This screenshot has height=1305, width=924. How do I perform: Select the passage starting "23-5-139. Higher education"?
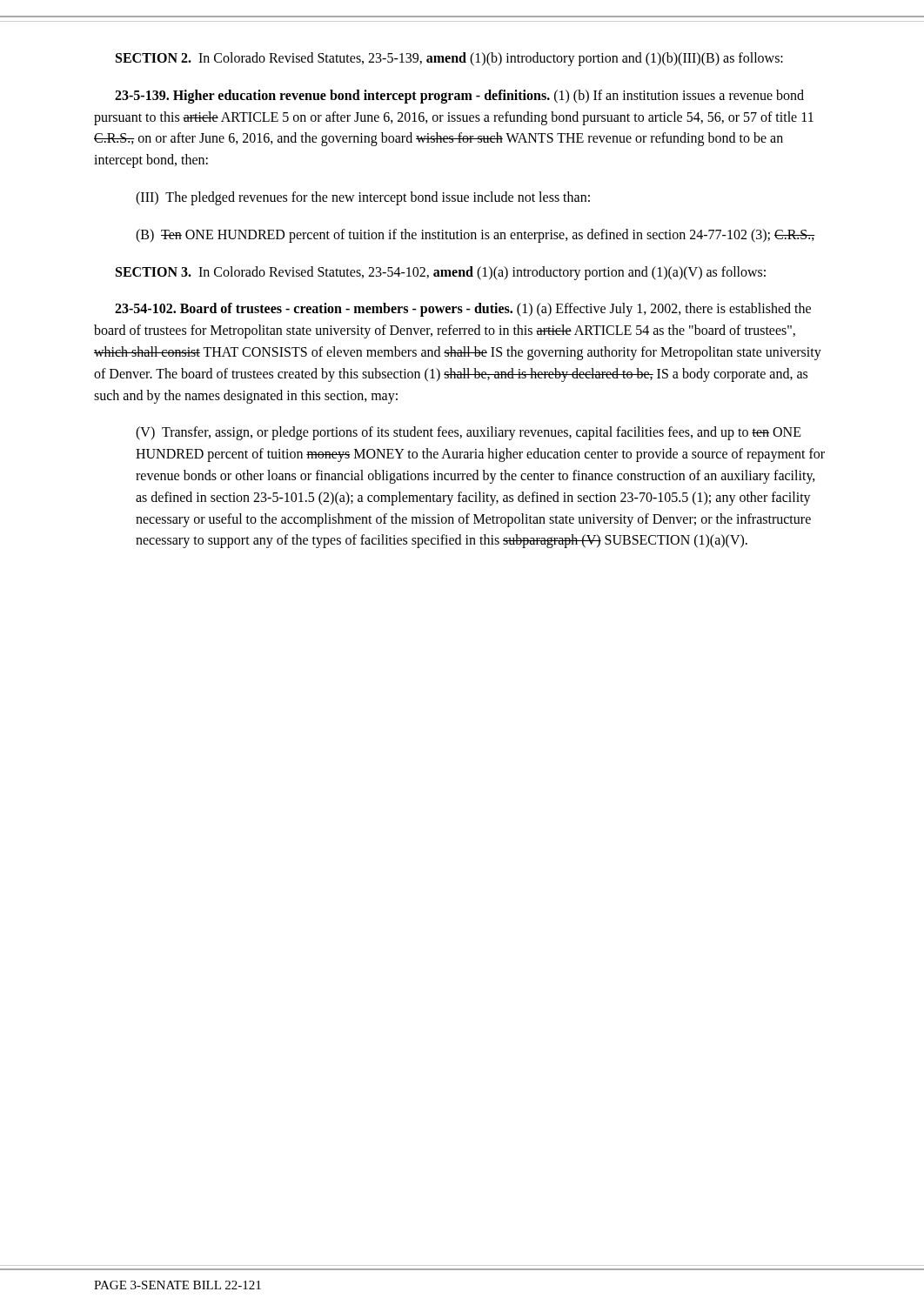[454, 127]
